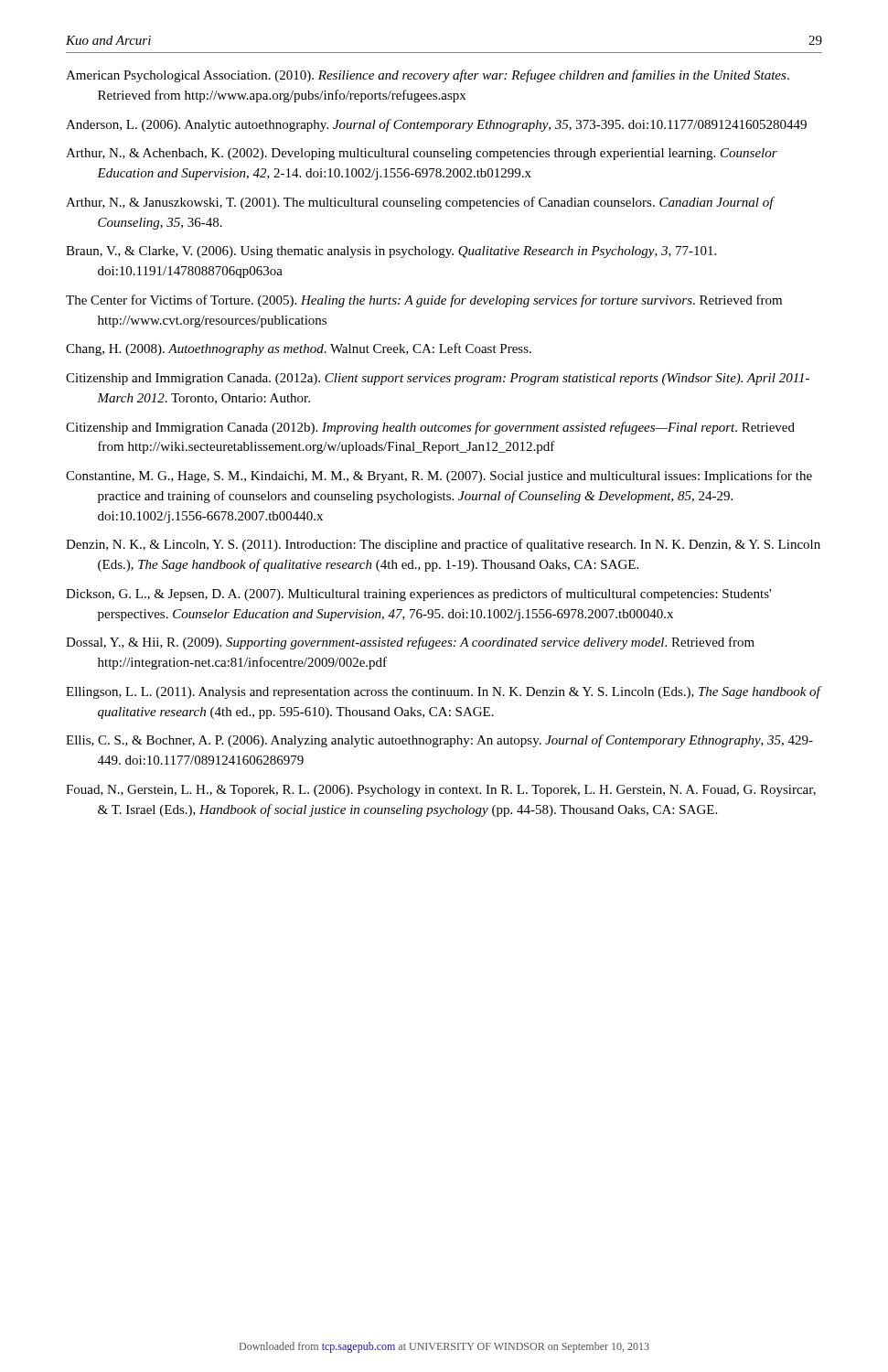
Task: Select the list item that says "Ellis, C. S., &"
Action: click(x=440, y=750)
